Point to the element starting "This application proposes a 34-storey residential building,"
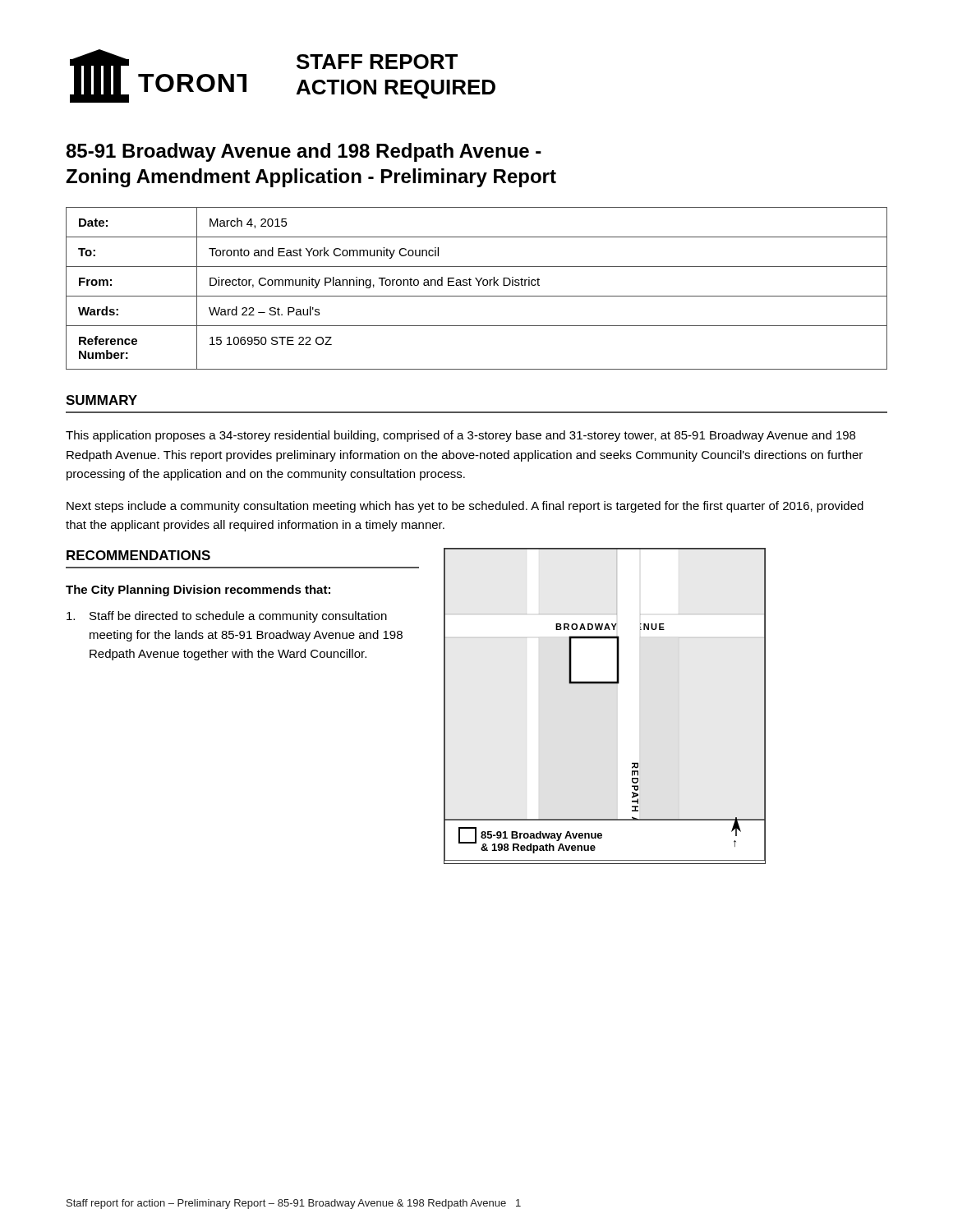Screen dimensions: 1232x953 [476, 454]
